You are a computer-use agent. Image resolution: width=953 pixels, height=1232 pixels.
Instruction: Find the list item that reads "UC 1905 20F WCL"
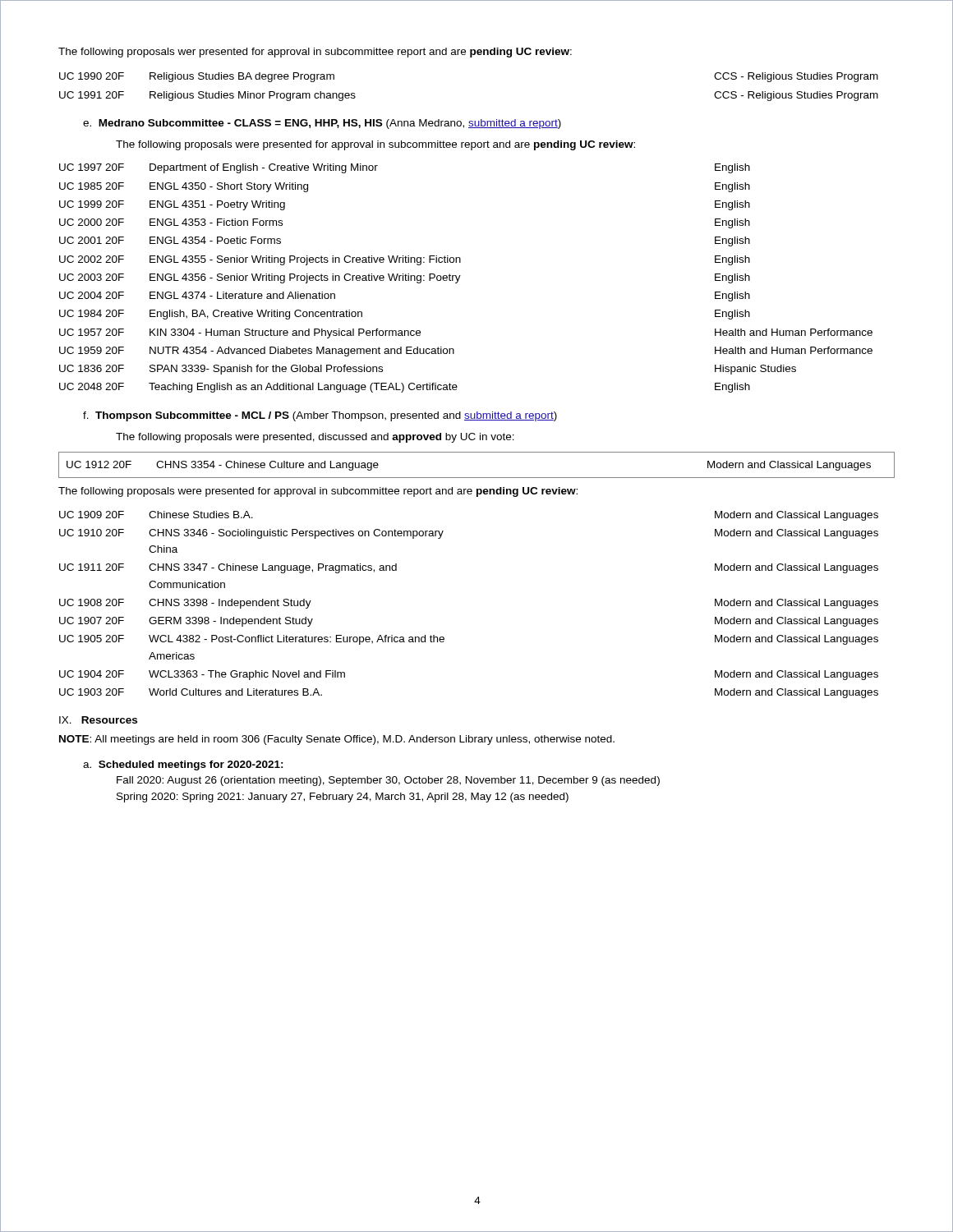click(x=92, y=640)
